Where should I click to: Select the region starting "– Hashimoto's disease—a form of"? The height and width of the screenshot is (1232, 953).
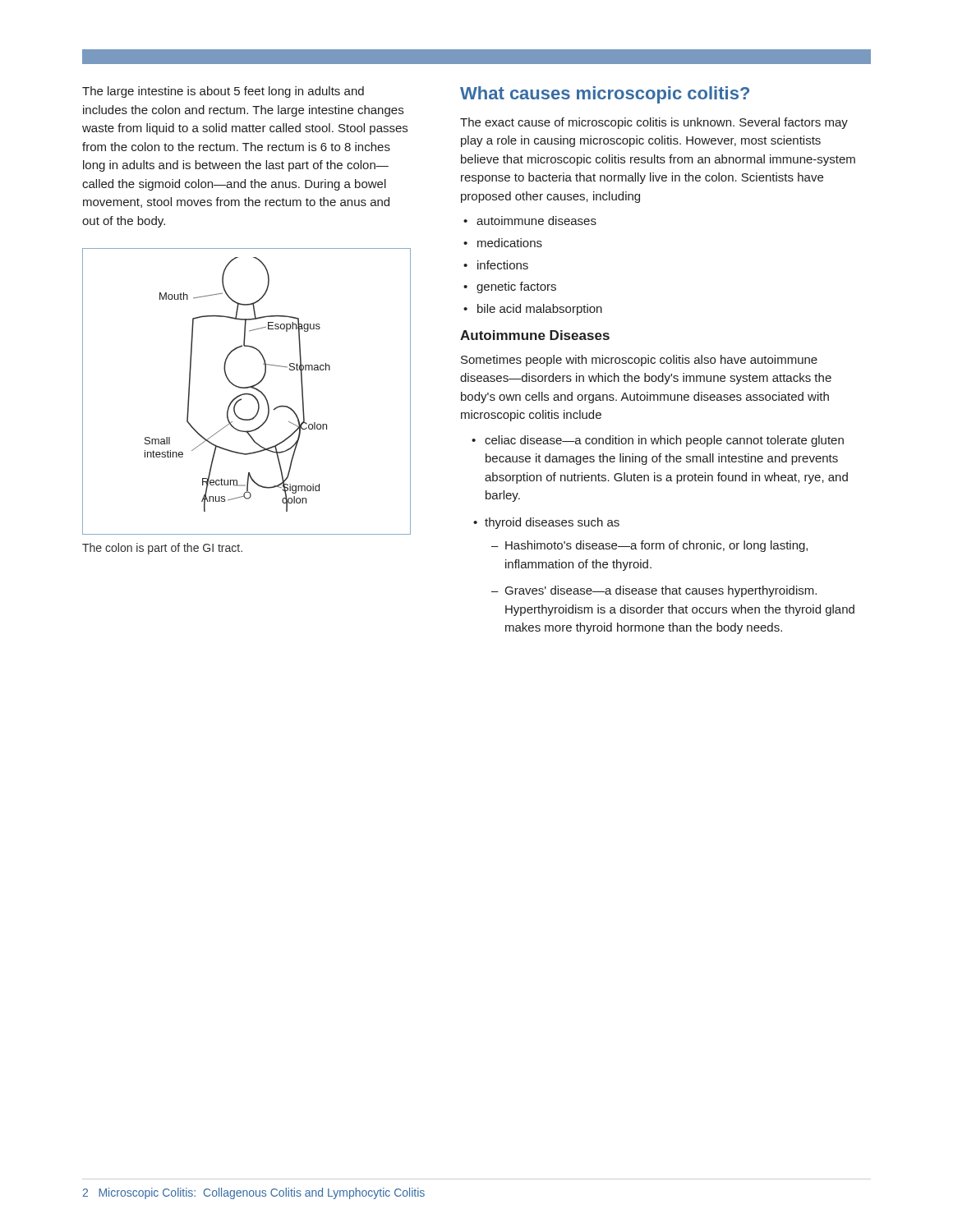tap(650, 554)
